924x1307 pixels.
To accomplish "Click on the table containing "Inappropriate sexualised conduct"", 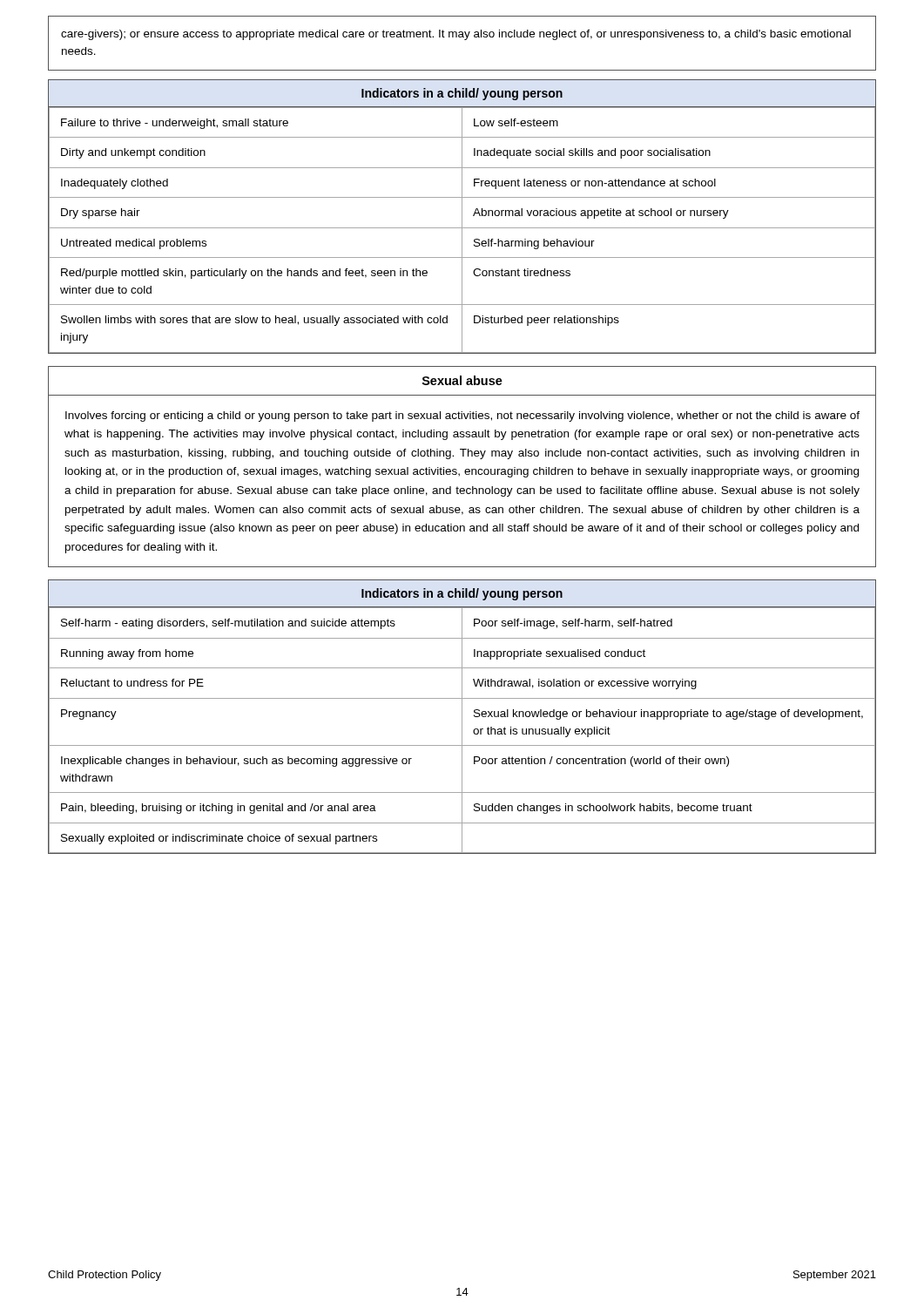I will click(462, 717).
